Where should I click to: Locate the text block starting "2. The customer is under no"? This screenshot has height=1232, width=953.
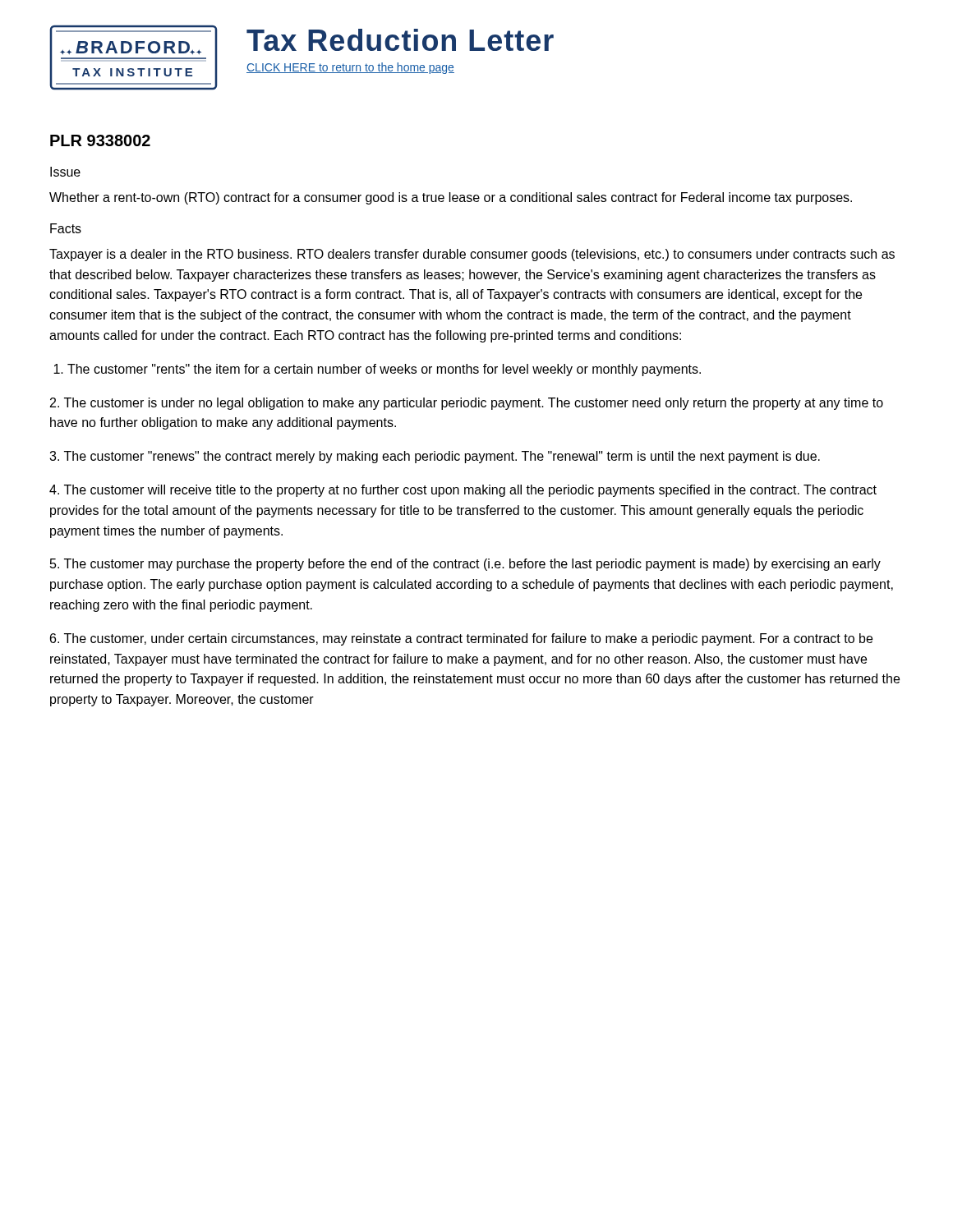(466, 413)
